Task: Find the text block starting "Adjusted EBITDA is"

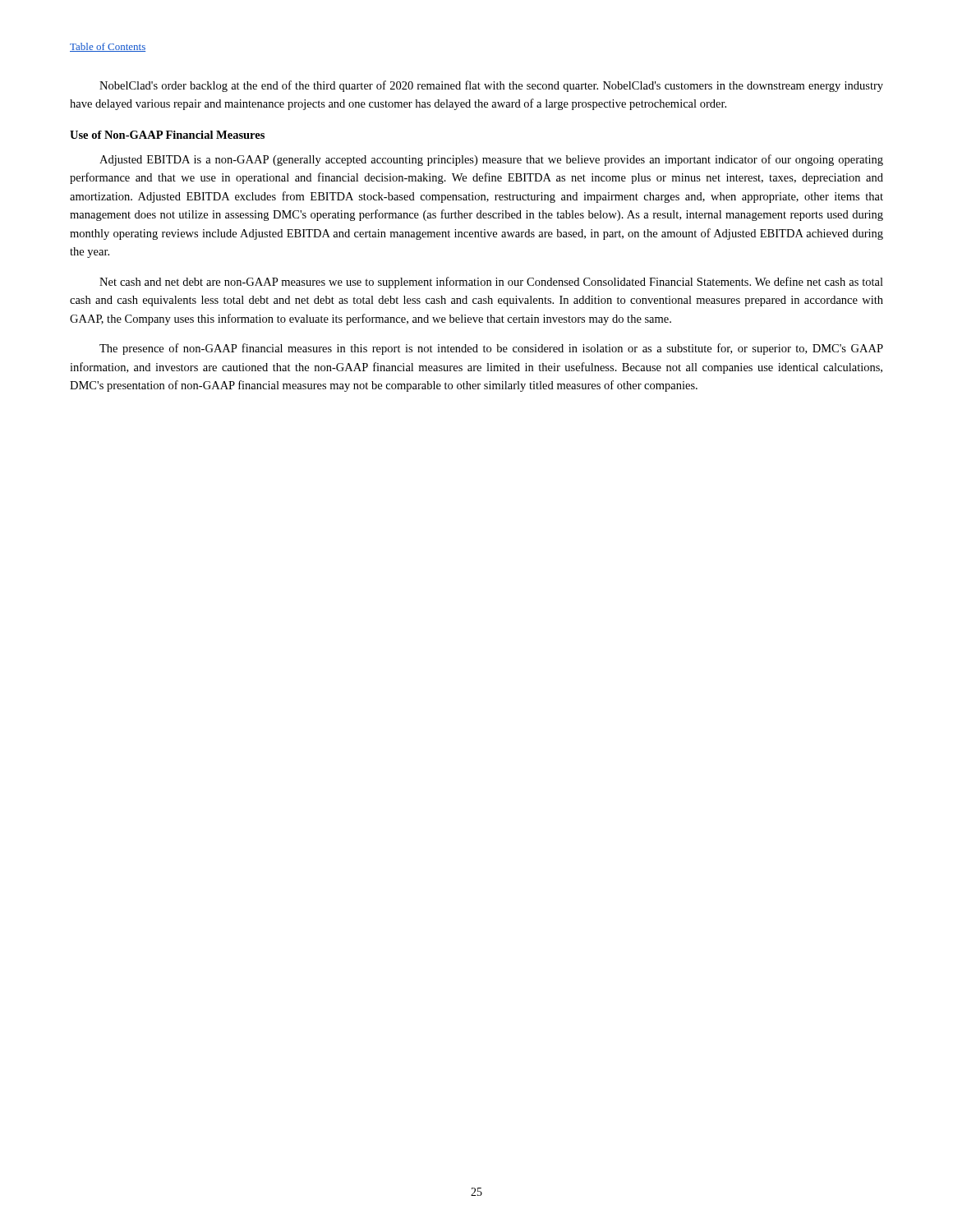Action: [476, 206]
